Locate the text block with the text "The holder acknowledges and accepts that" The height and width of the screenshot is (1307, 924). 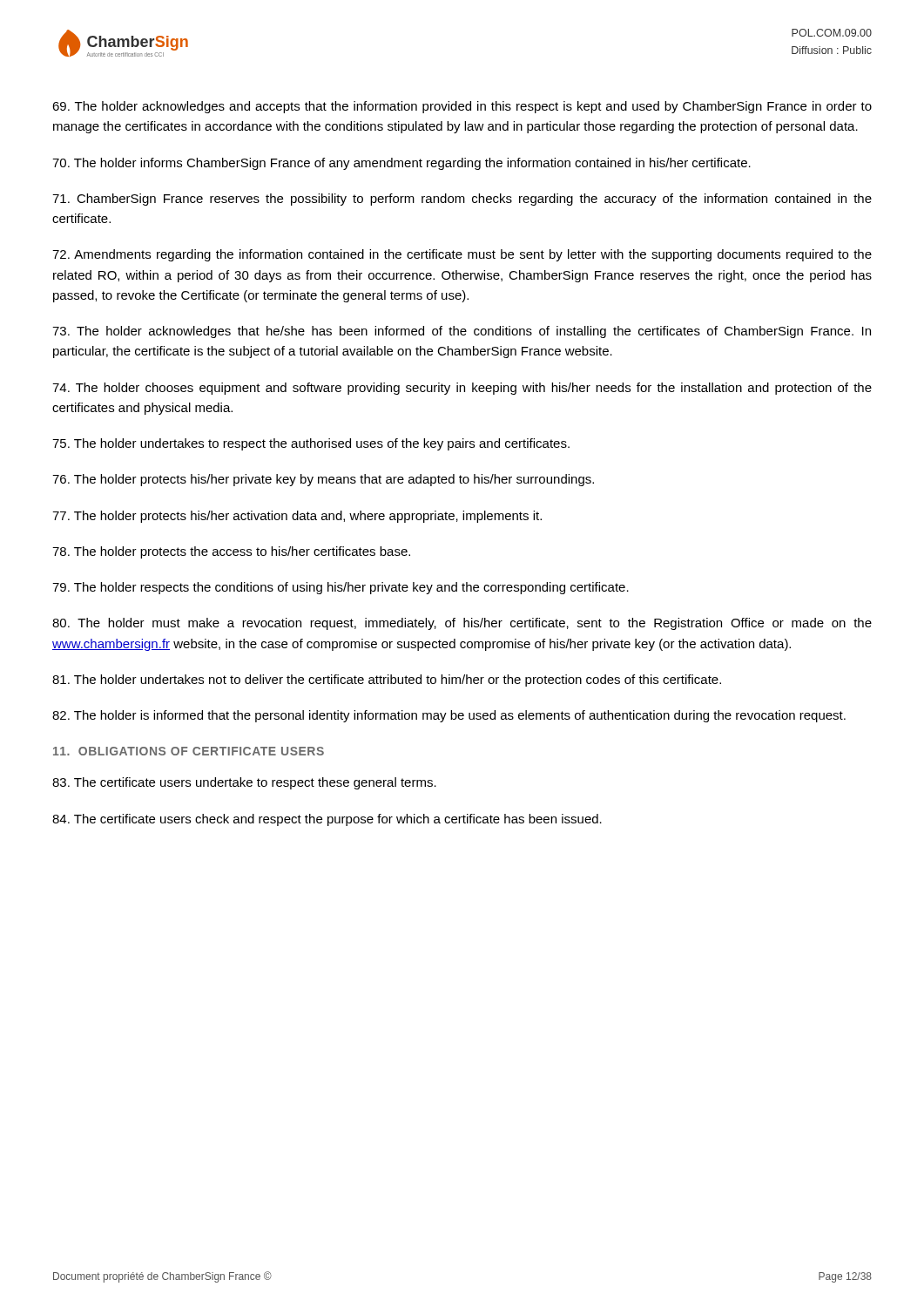tap(462, 116)
